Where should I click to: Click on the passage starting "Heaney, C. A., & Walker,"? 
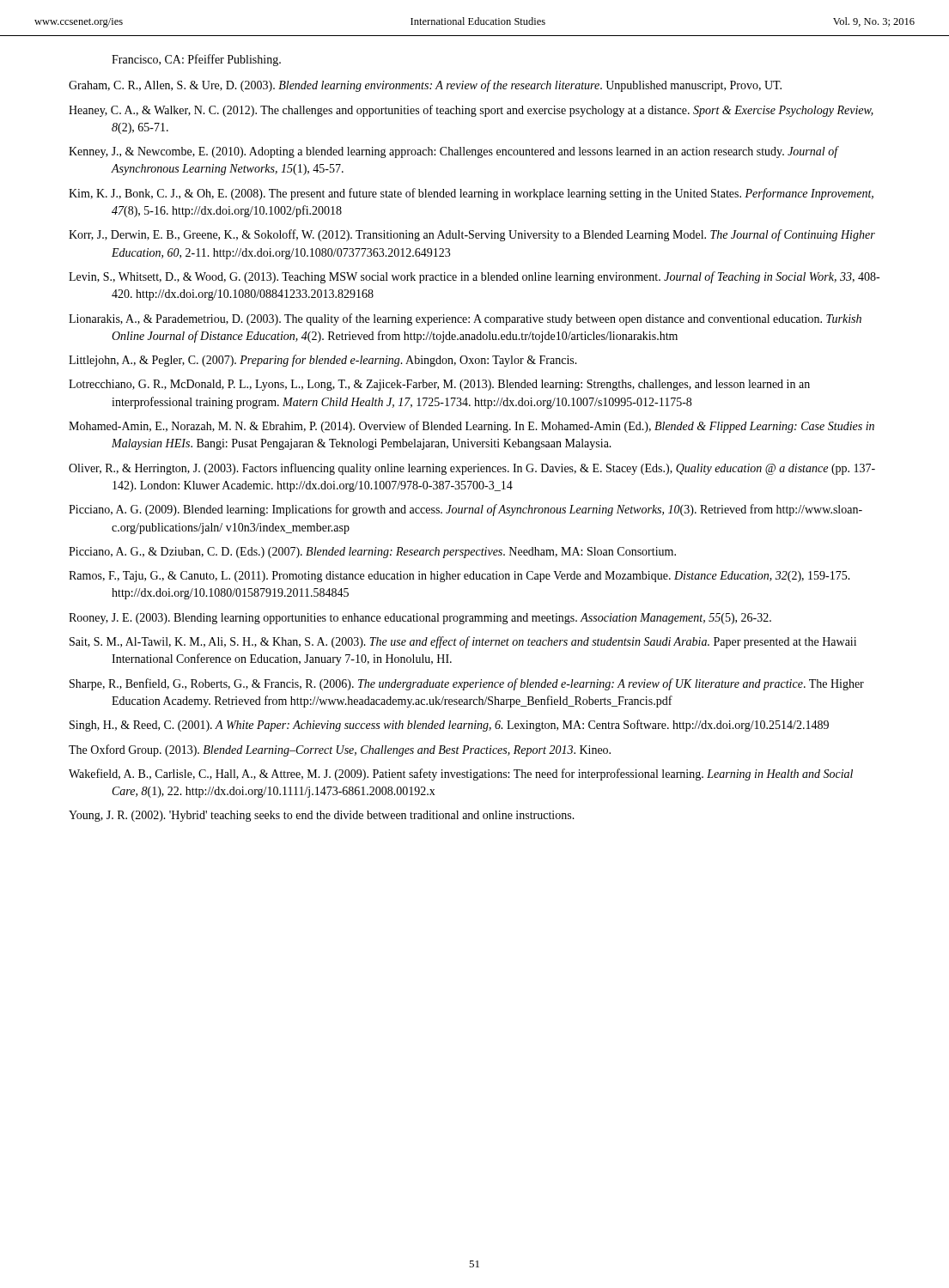pos(471,119)
